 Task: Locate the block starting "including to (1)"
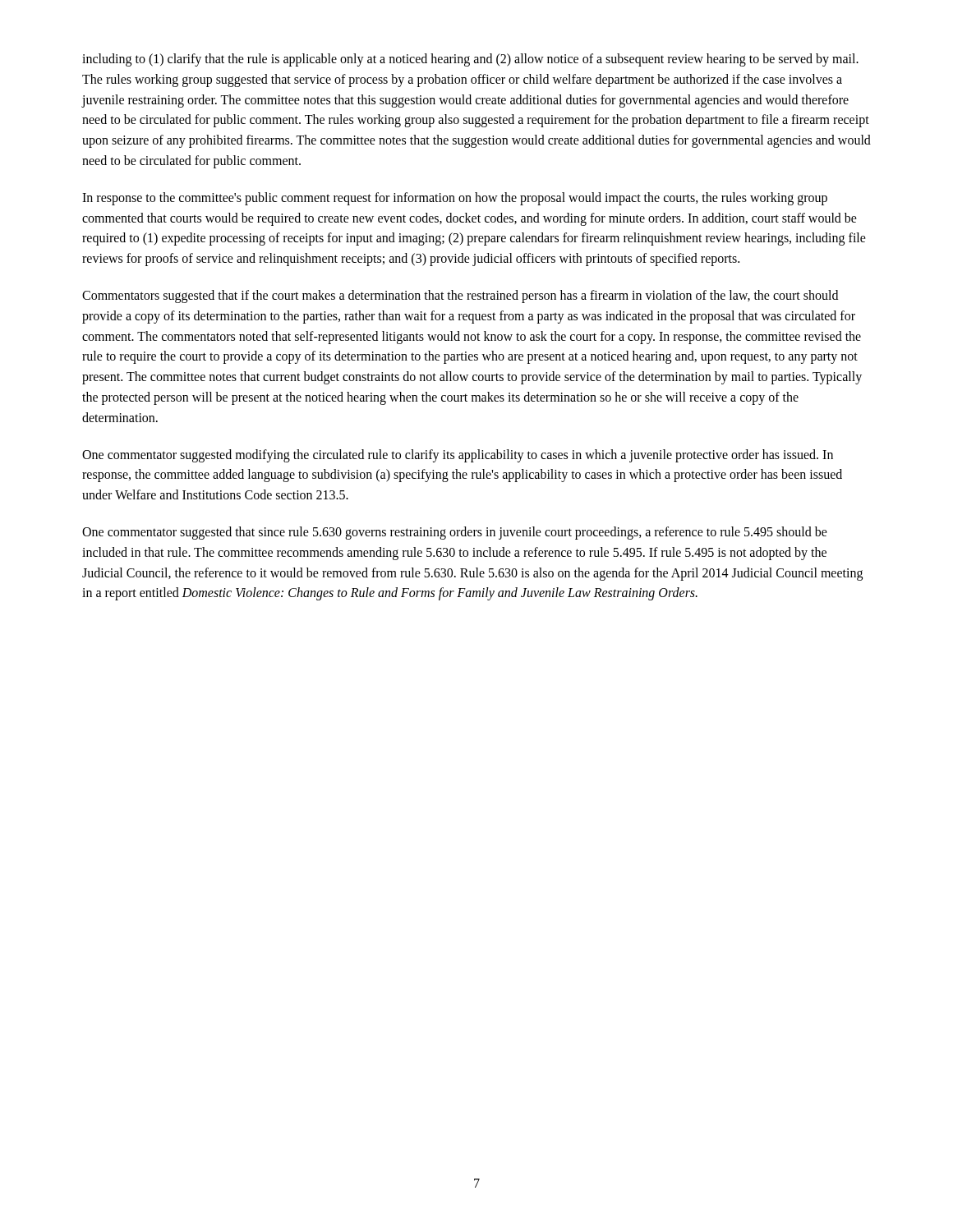click(x=476, y=110)
